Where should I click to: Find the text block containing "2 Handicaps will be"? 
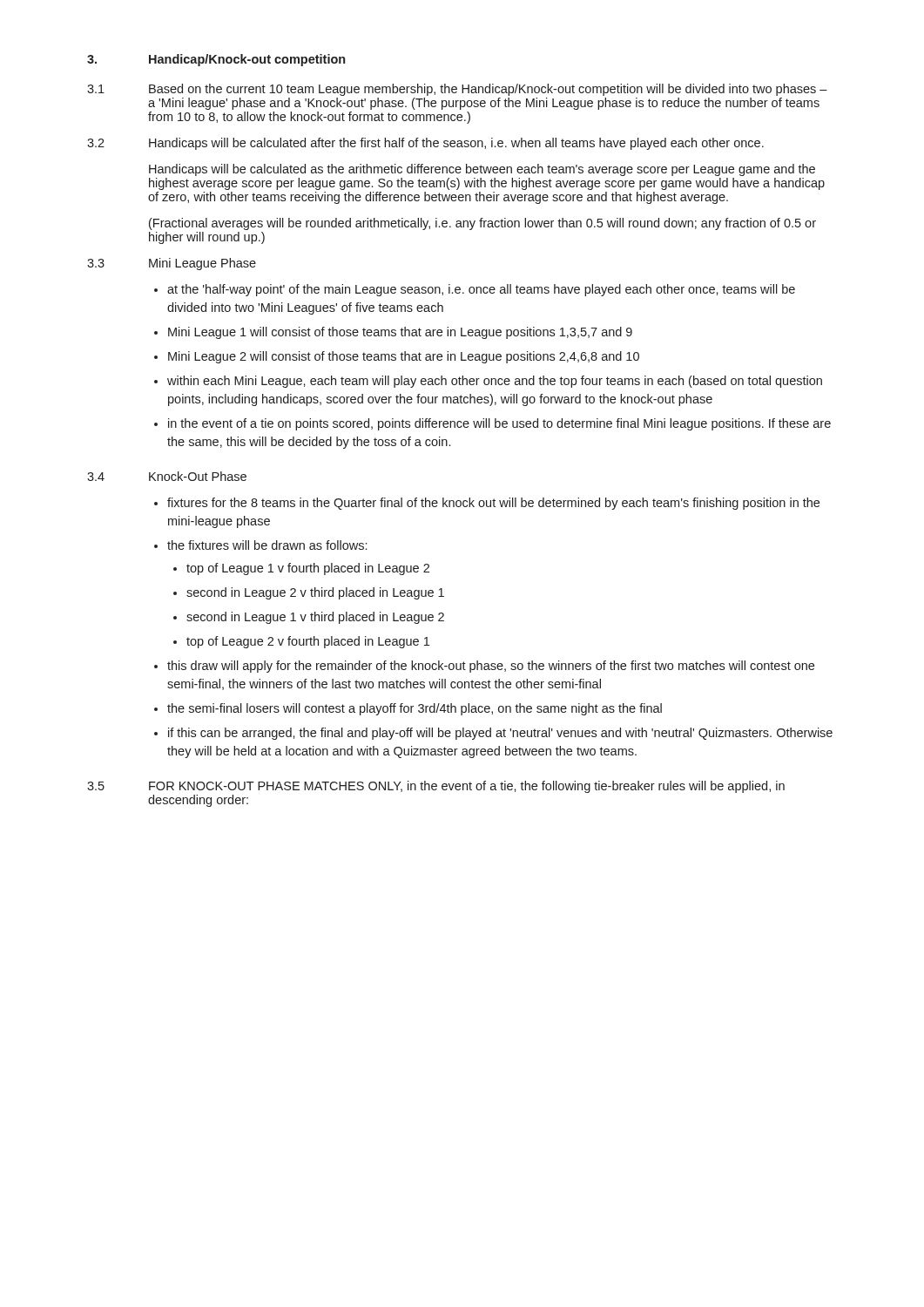(x=462, y=190)
